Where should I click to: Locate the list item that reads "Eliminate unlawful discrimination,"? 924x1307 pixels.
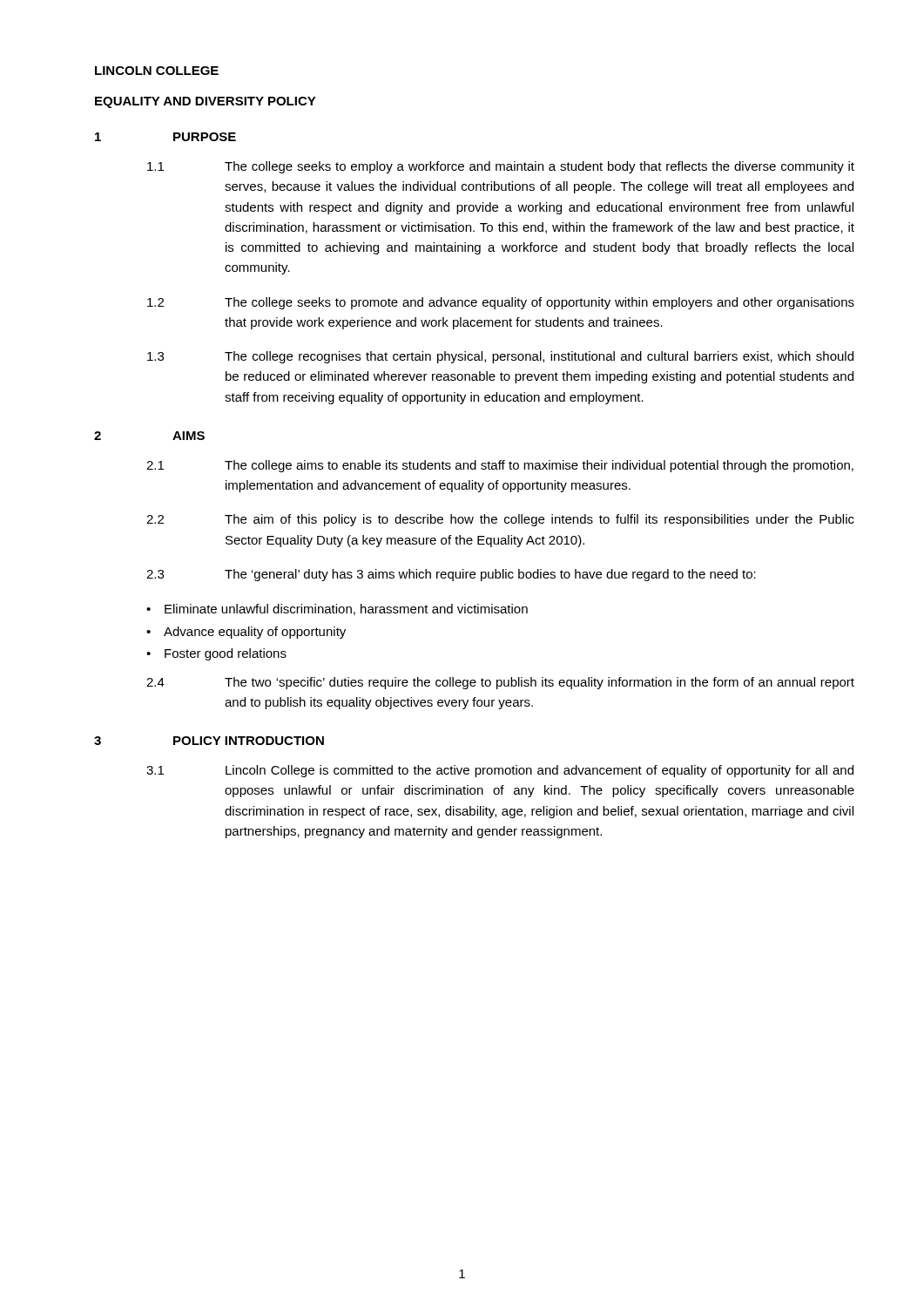tap(346, 609)
